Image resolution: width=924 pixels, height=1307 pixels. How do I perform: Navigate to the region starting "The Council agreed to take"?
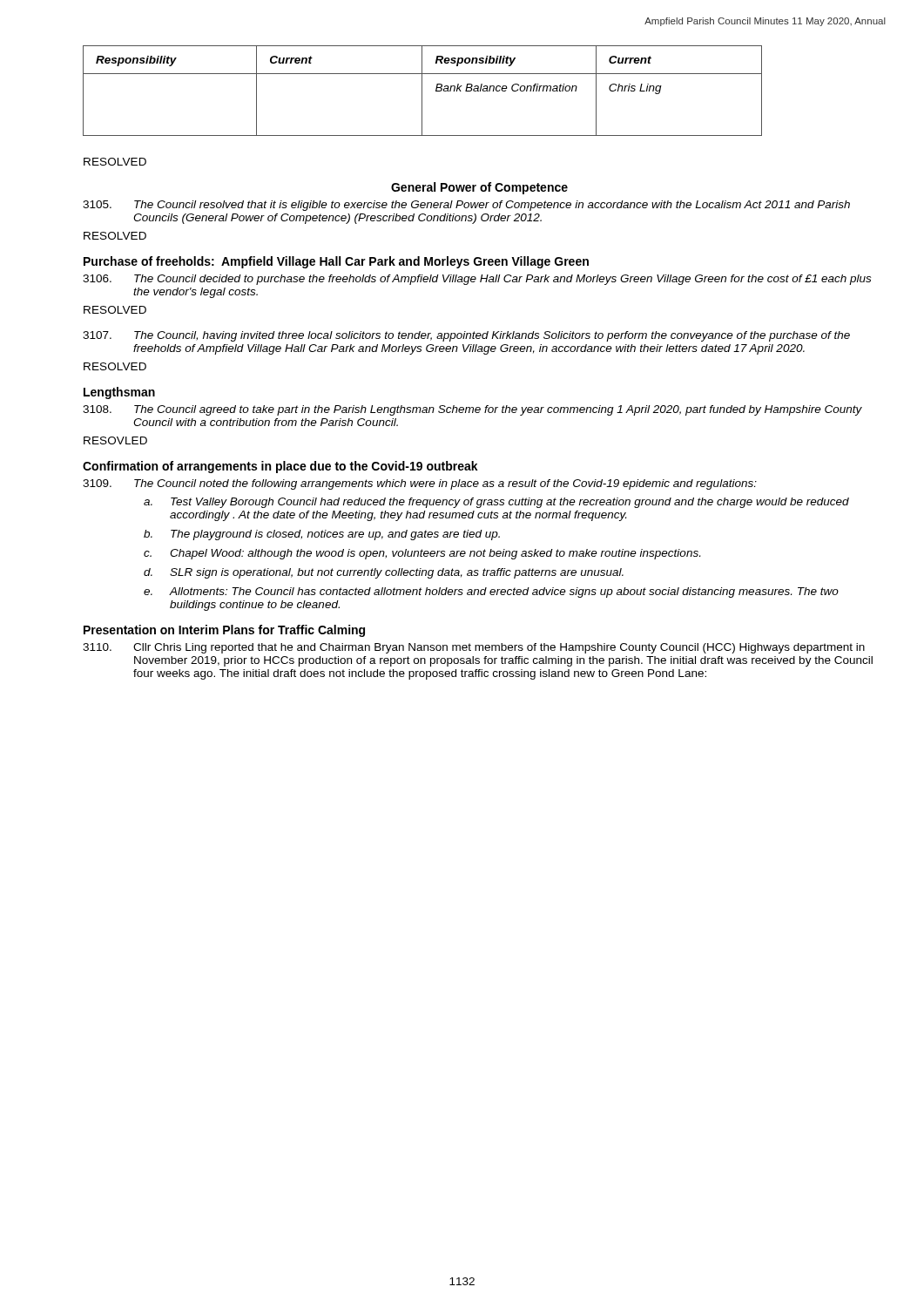(x=497, y=416)
